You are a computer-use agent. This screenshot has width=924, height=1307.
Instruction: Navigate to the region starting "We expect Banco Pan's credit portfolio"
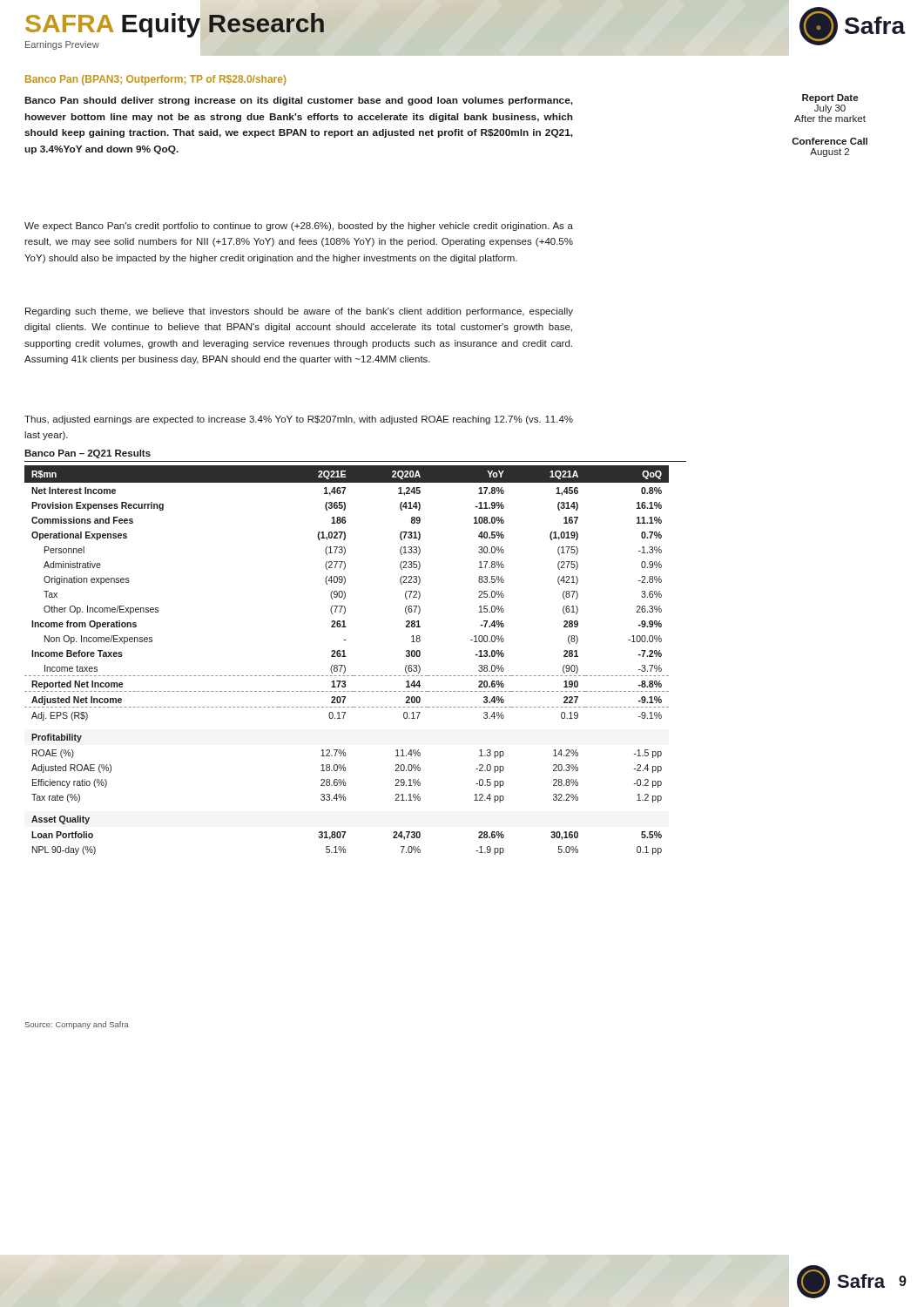coord(299,242)
